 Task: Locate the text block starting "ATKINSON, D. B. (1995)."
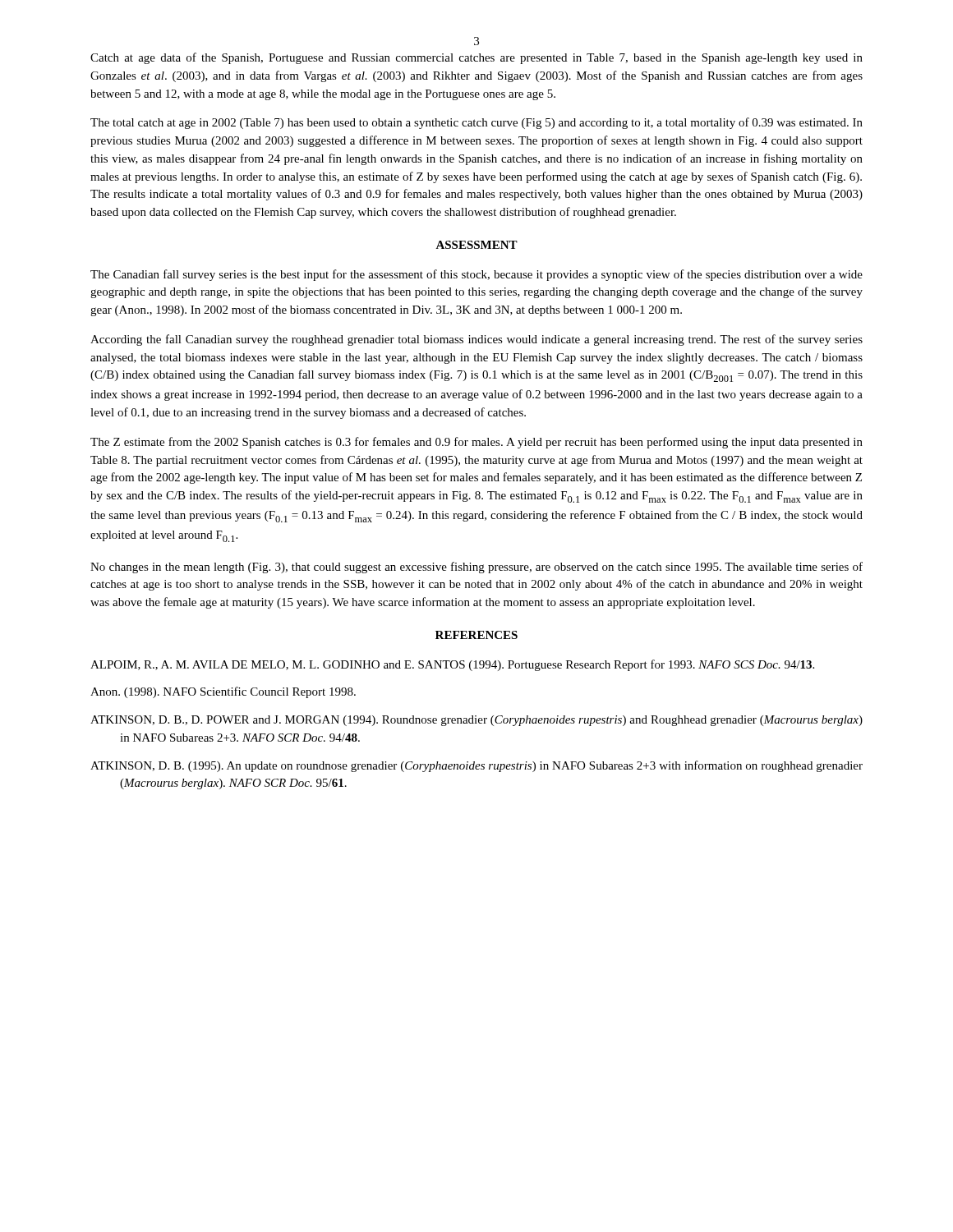pos(476,774)
